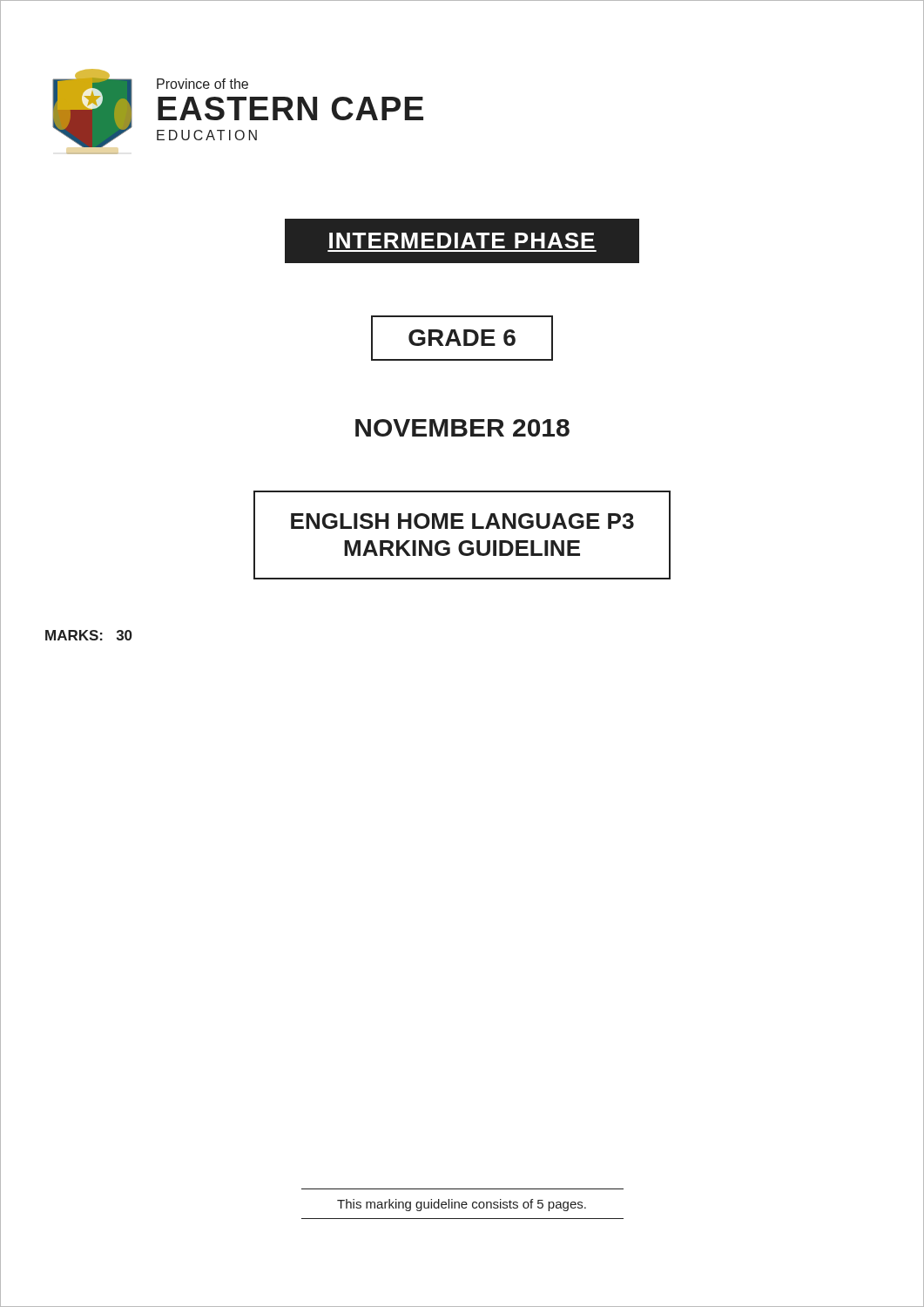Select the text block with the text "This marking guideline"
924x1307 pixels.
pyautogui.click(x=462, y=1204)
